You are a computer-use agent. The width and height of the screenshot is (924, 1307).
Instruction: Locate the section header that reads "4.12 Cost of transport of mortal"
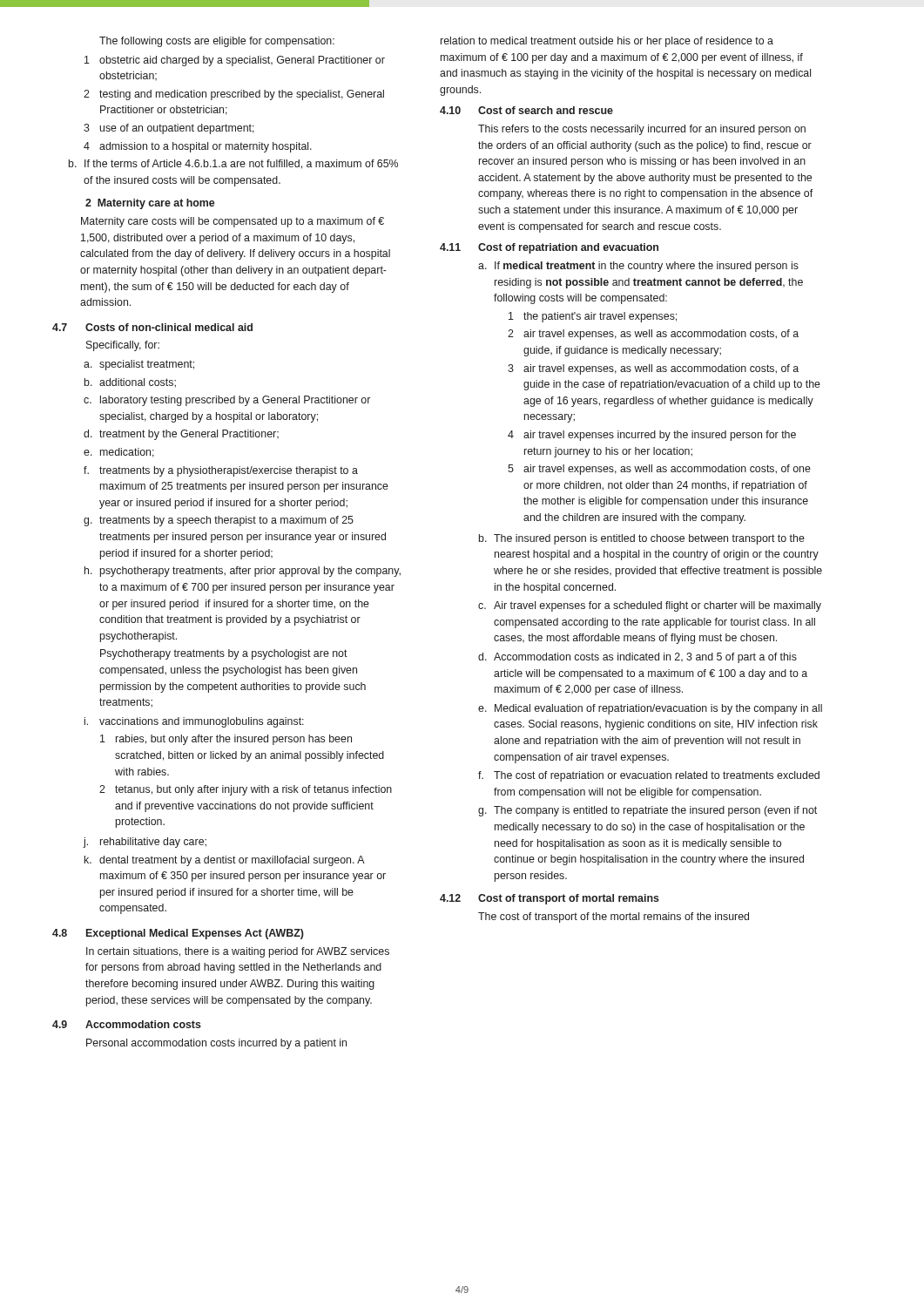click(550, 899)
